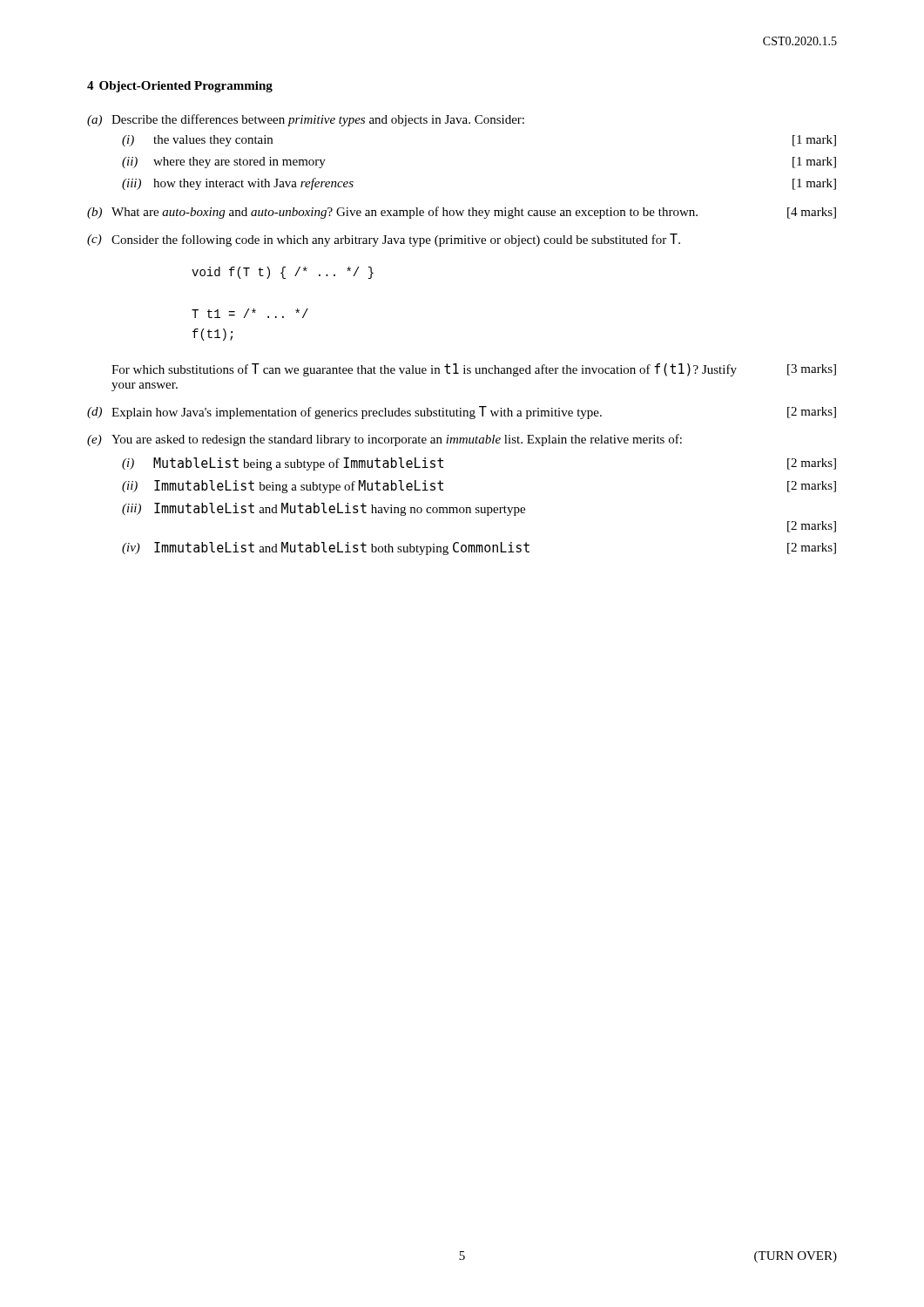
Task: Locate the text starting "(iii) how they interact with Java"
Action: tap(239, 183)
